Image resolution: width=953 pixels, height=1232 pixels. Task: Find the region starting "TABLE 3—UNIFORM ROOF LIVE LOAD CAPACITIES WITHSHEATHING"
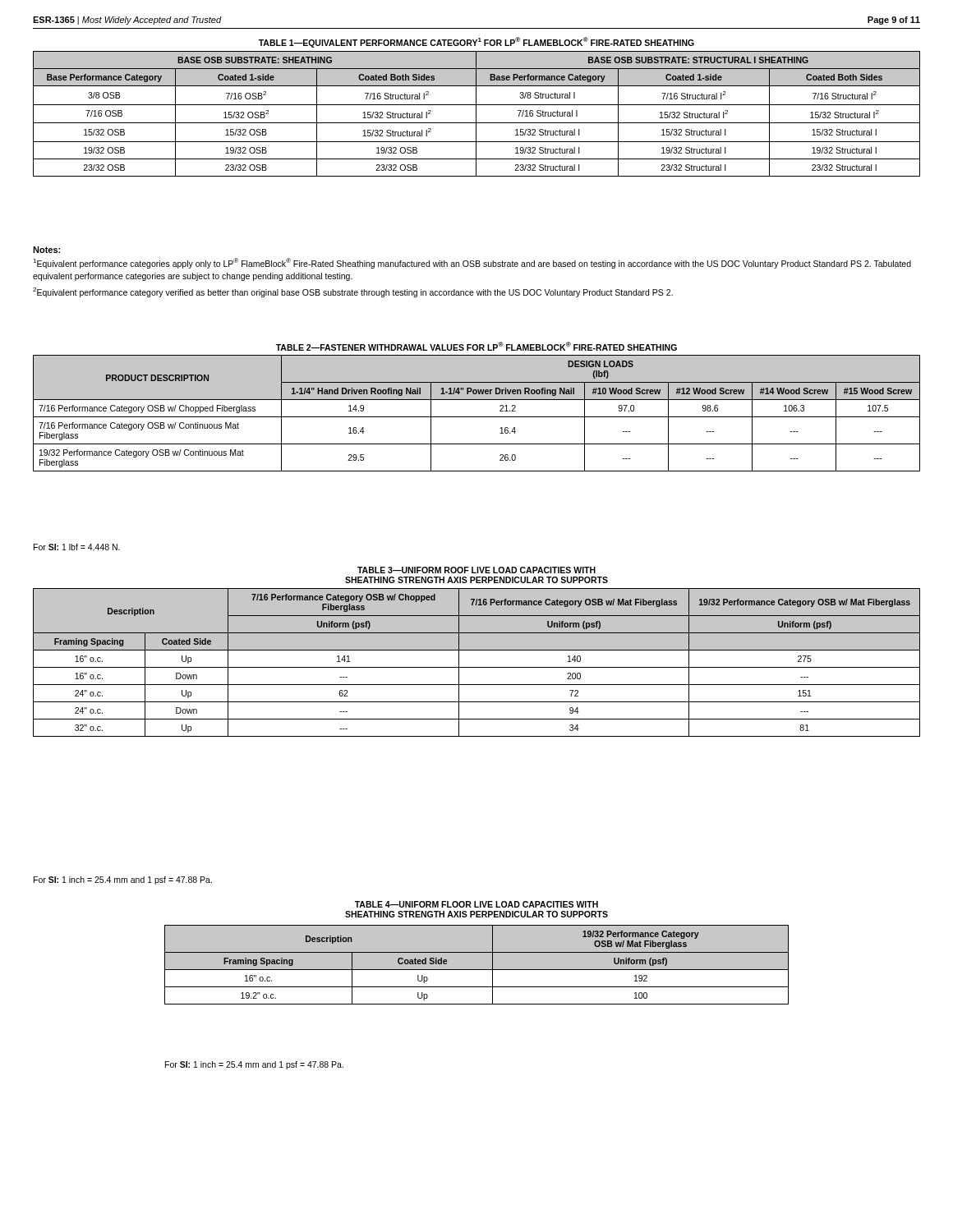coord(476,575)
